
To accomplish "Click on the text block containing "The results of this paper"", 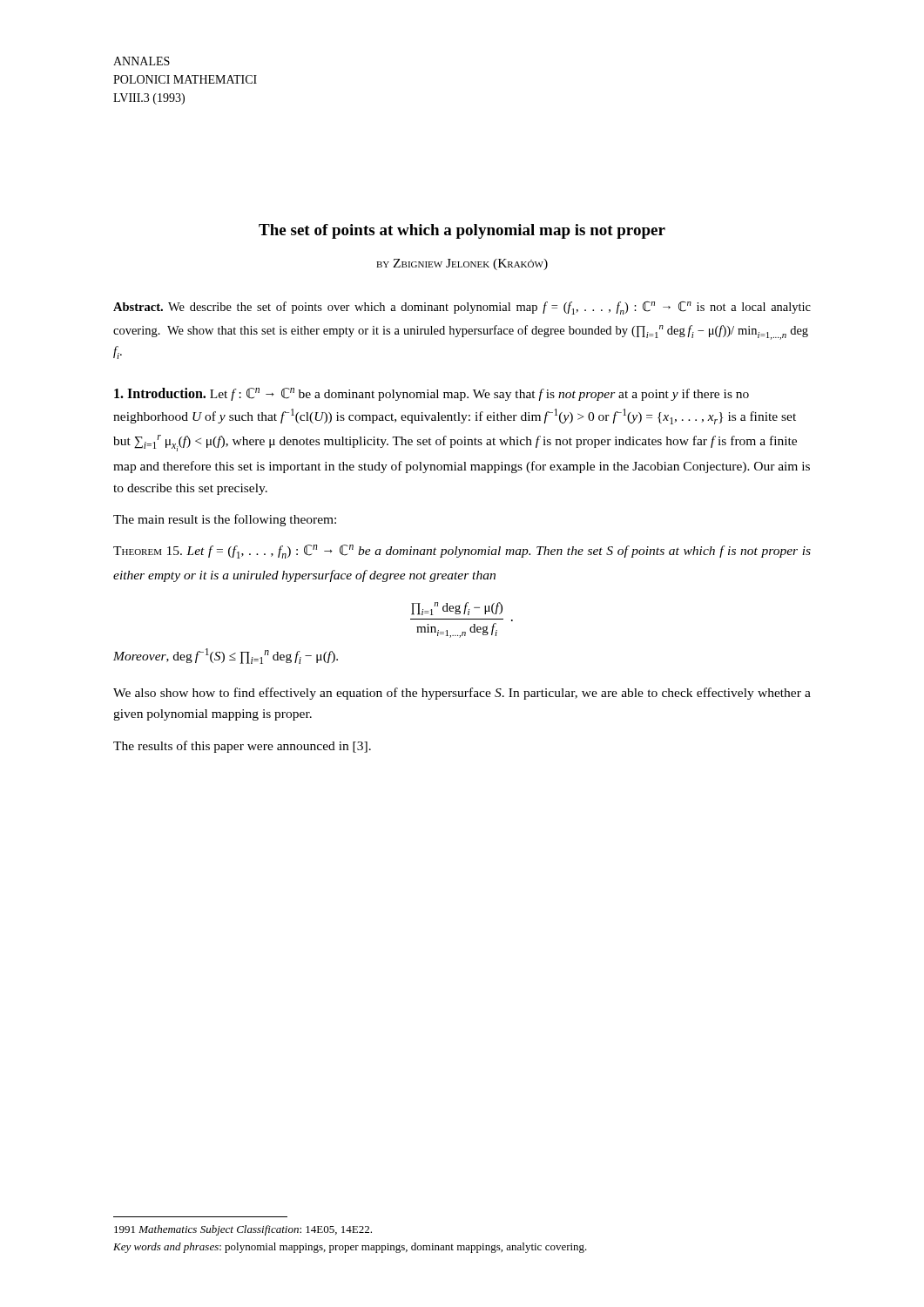I will [242, 745].
